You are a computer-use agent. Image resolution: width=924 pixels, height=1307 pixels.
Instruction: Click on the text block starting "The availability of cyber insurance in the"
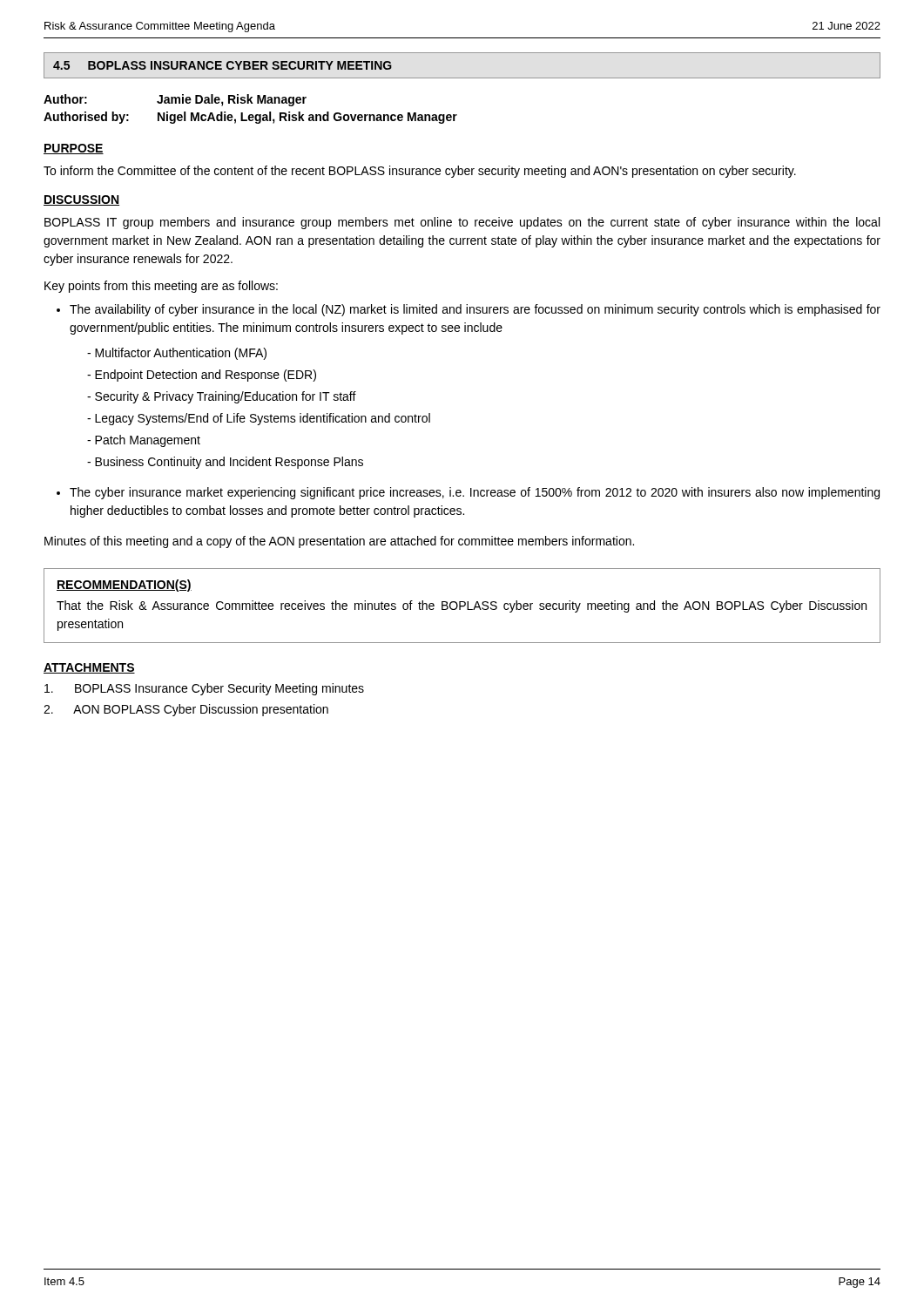(475, 310)
